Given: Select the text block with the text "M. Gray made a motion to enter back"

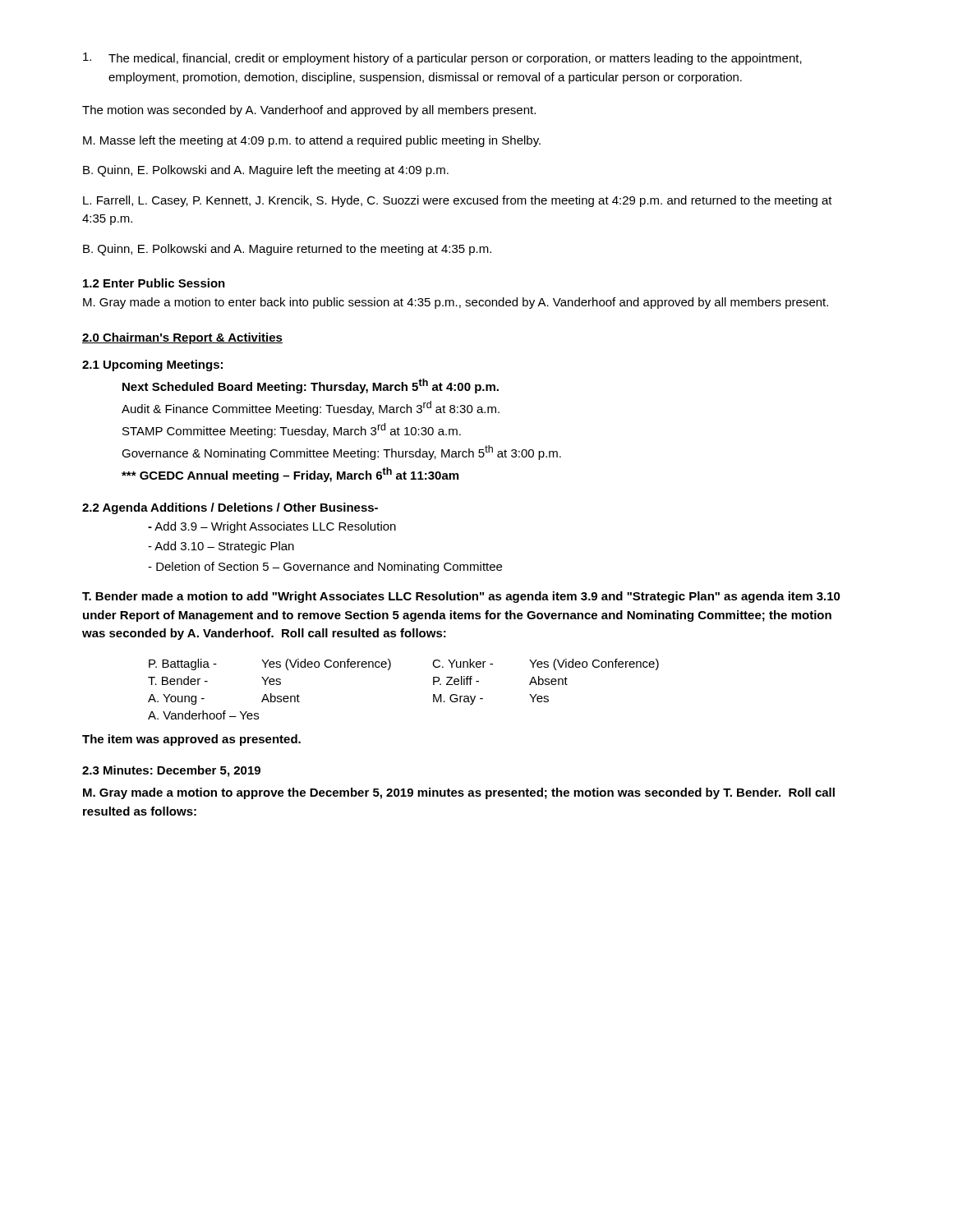Looking at the screenshot, I should click(x=456, y=302).
